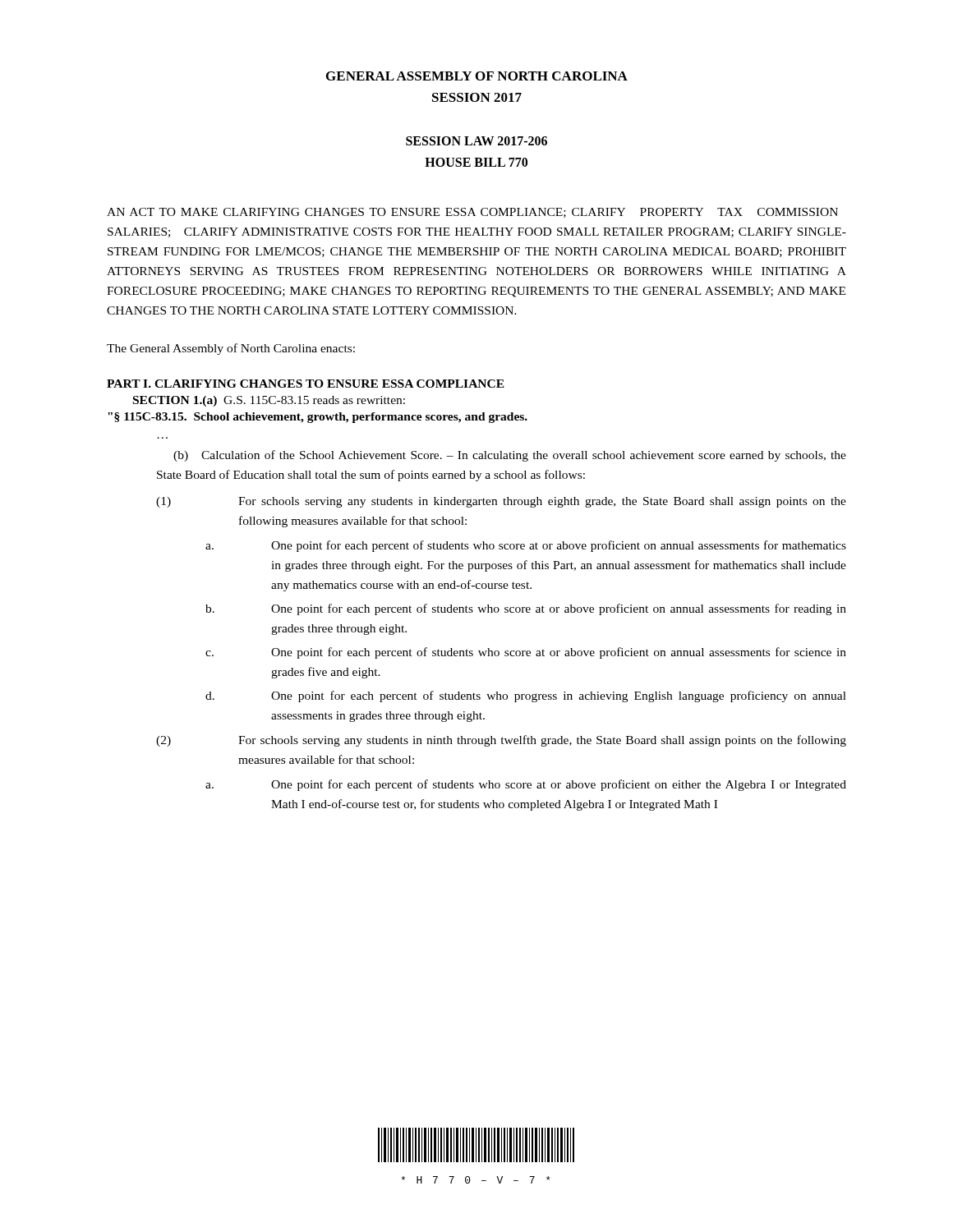
Task: Find the list item that says "d. One point for each percent of students"
Action: [476, 706]
